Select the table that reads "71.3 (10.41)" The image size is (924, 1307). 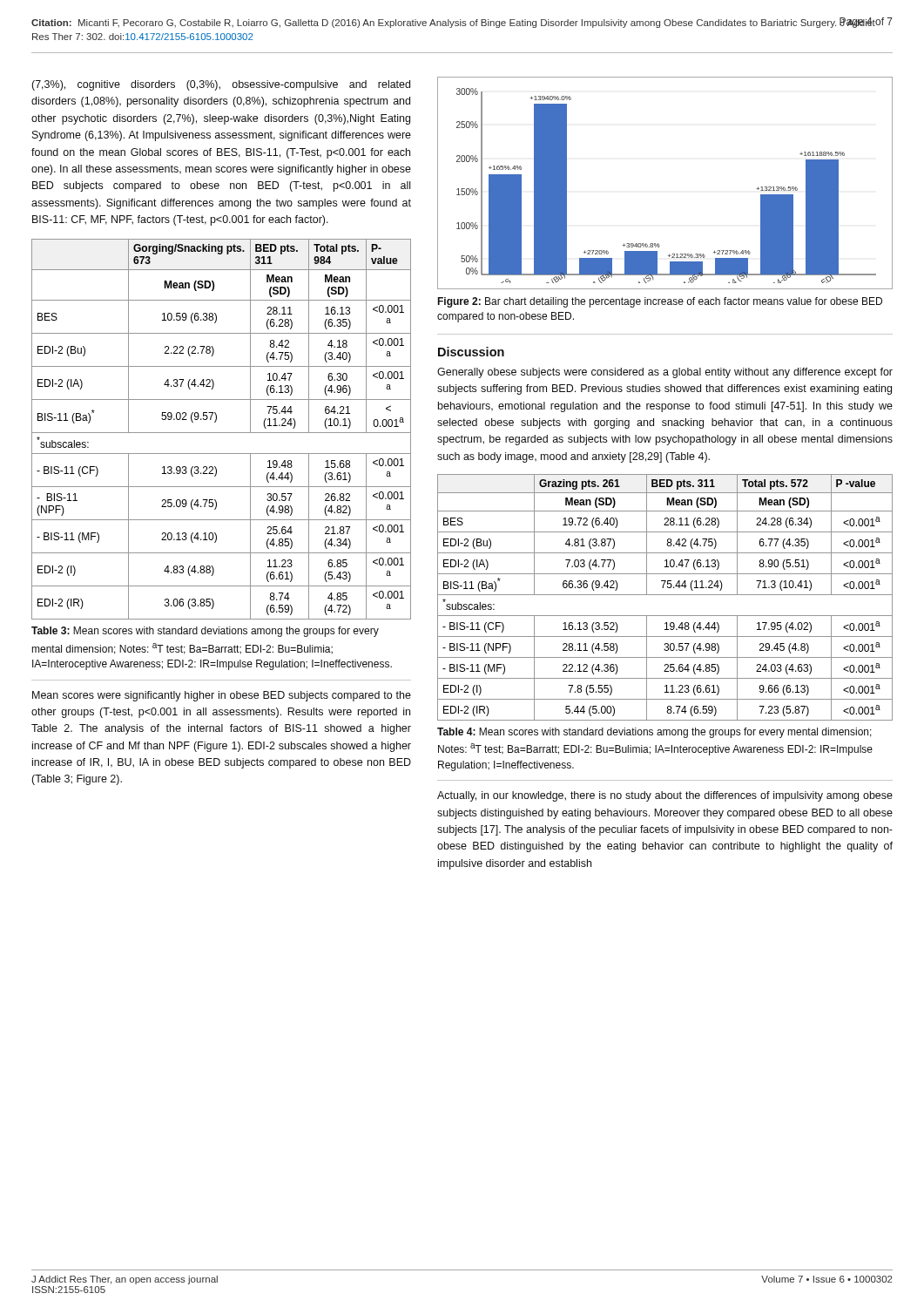coord(665,597)
